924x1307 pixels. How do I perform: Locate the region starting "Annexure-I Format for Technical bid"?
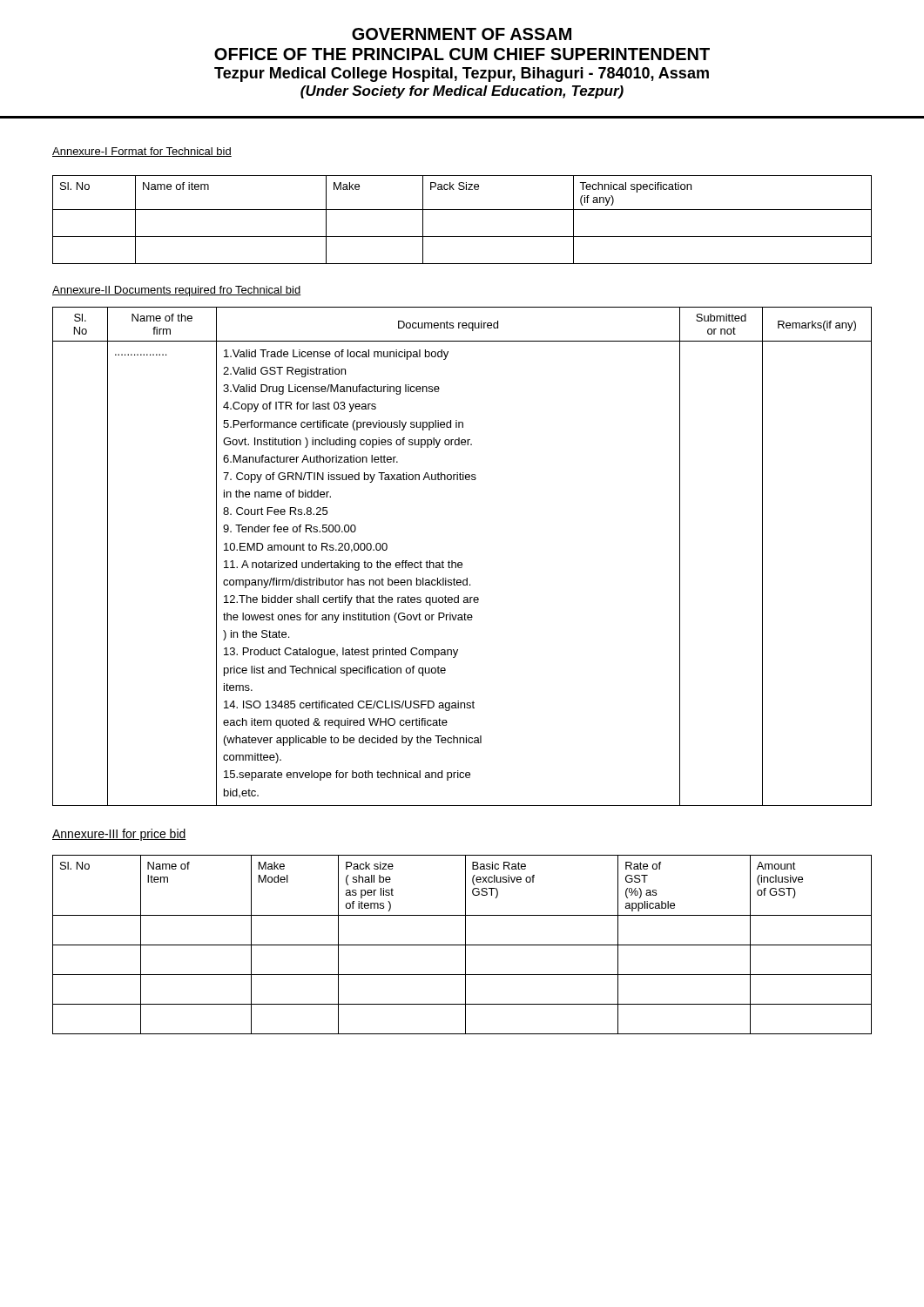pos(142,151)
